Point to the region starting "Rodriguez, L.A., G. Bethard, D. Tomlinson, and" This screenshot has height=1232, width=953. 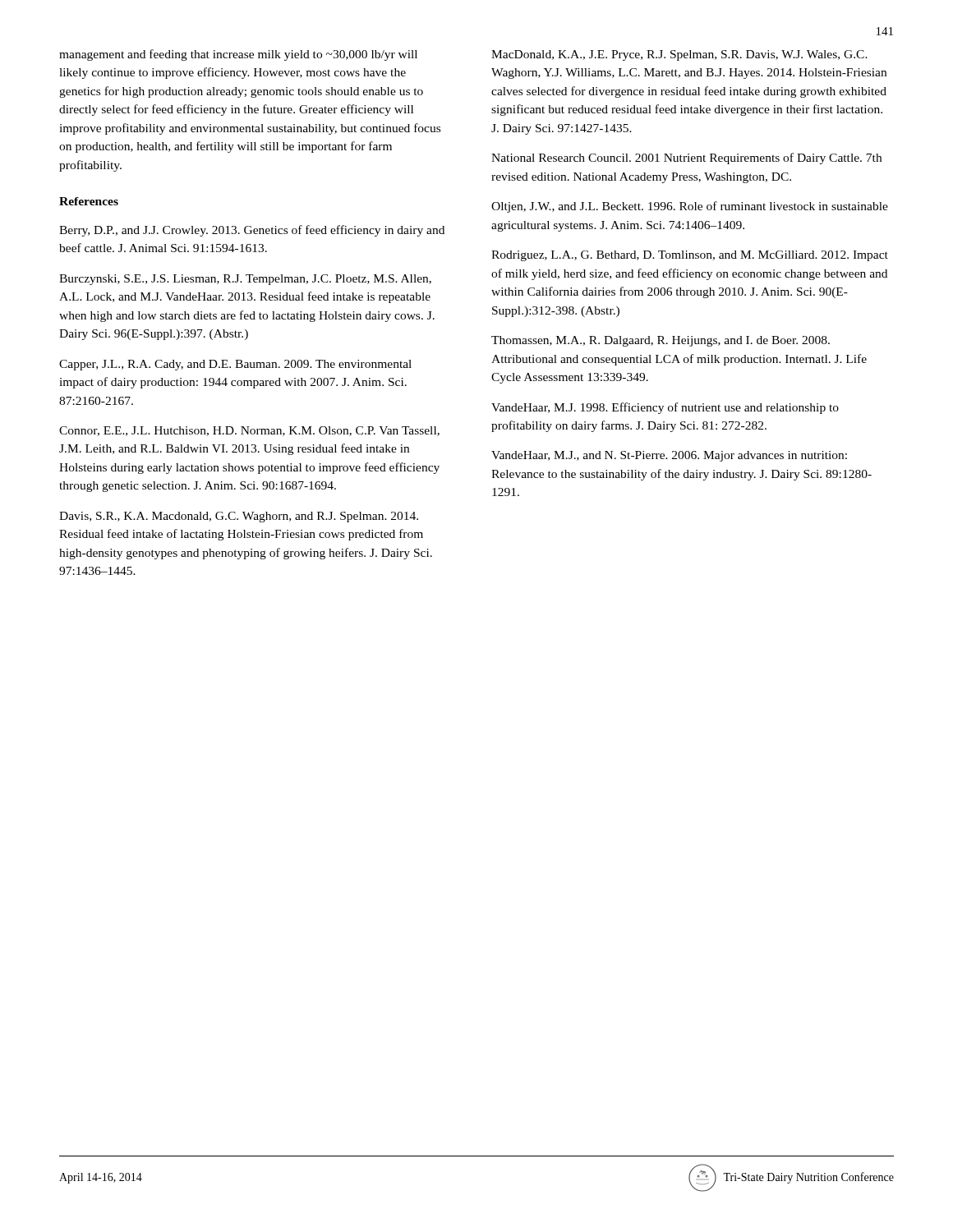click(690, 282)
